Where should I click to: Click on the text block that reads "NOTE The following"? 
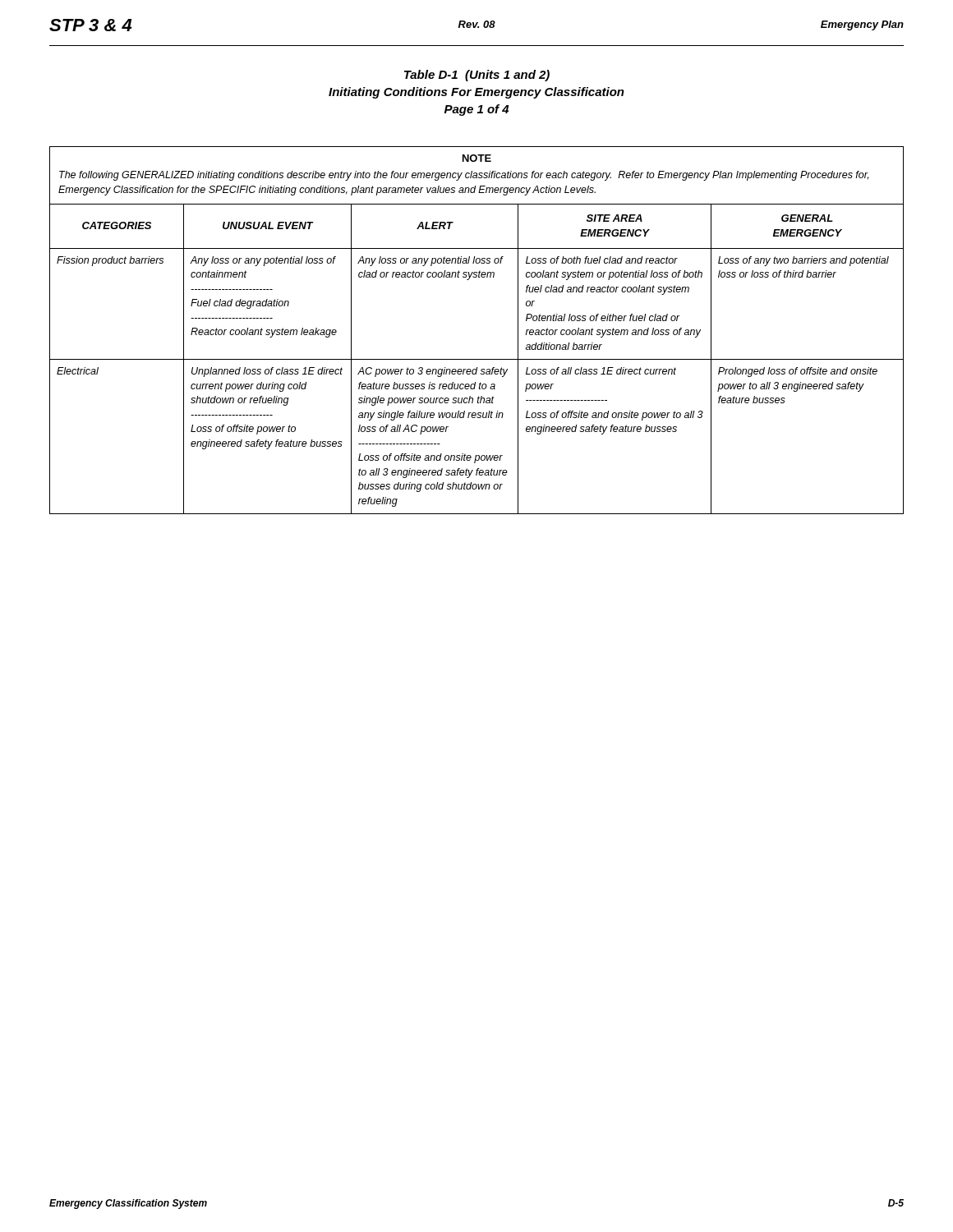pos(476,175)
